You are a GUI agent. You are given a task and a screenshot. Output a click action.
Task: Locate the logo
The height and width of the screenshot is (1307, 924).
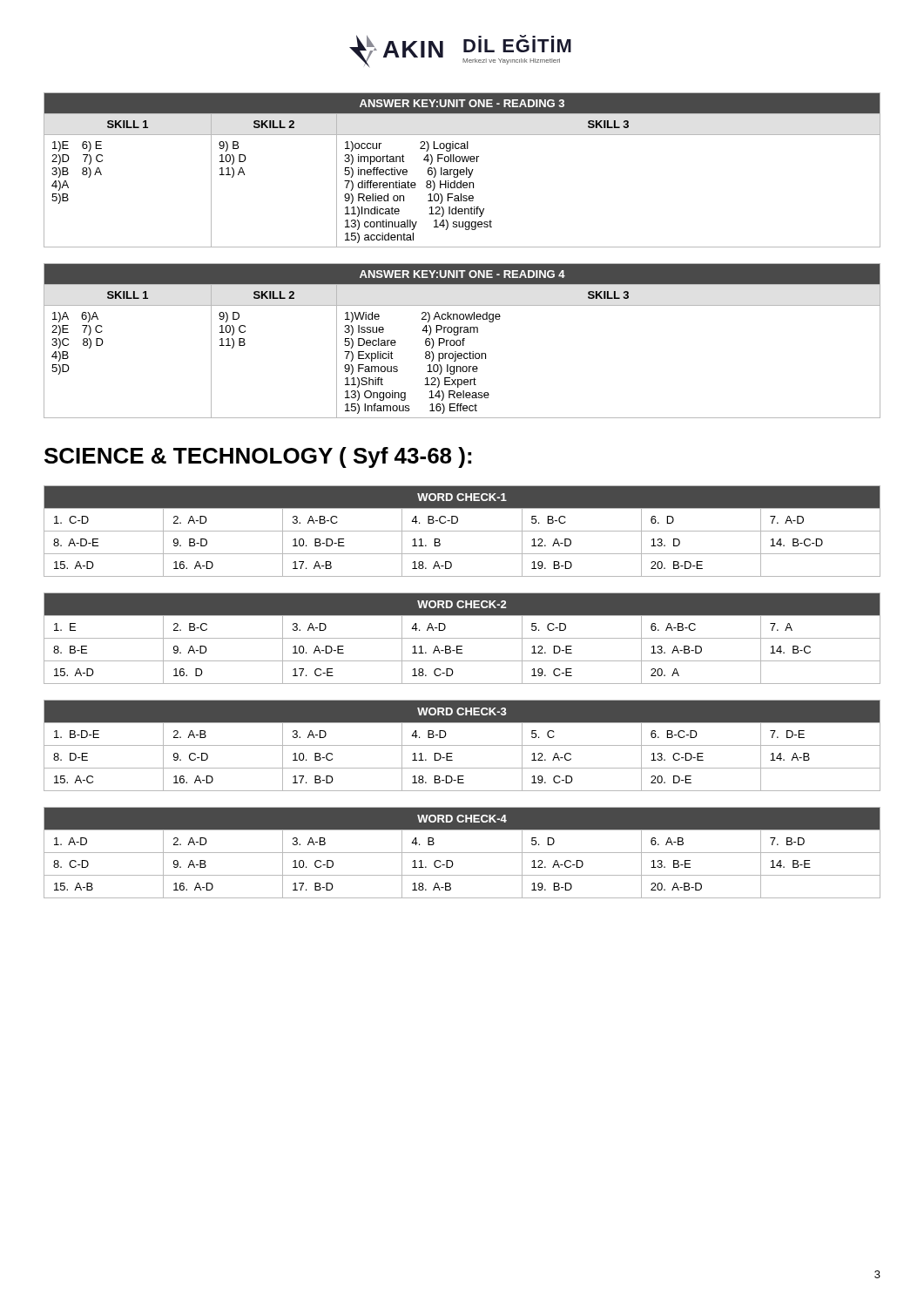(x=462, y=51)
